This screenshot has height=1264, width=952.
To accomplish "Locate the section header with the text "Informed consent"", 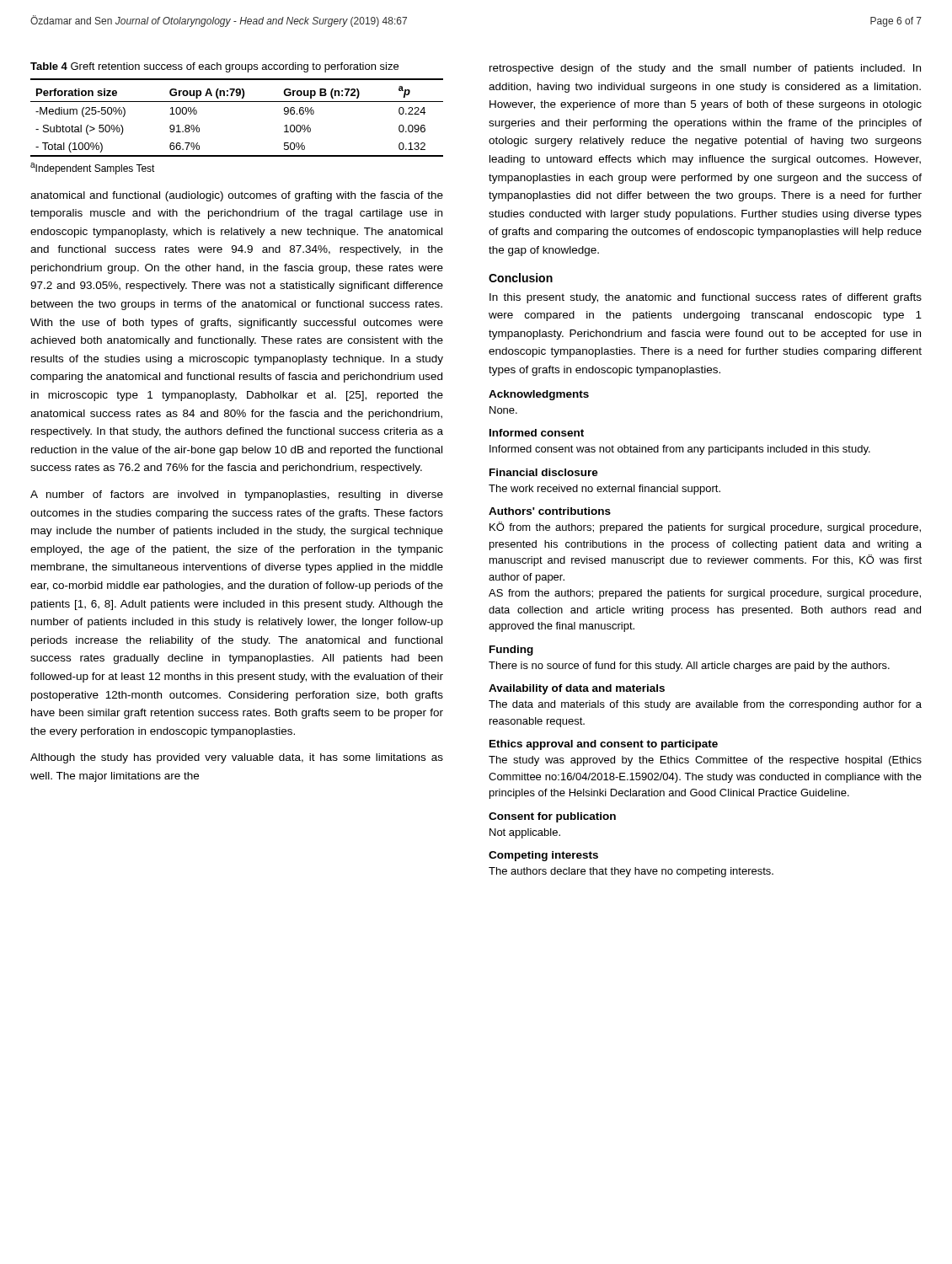I will tap(536, 433).
